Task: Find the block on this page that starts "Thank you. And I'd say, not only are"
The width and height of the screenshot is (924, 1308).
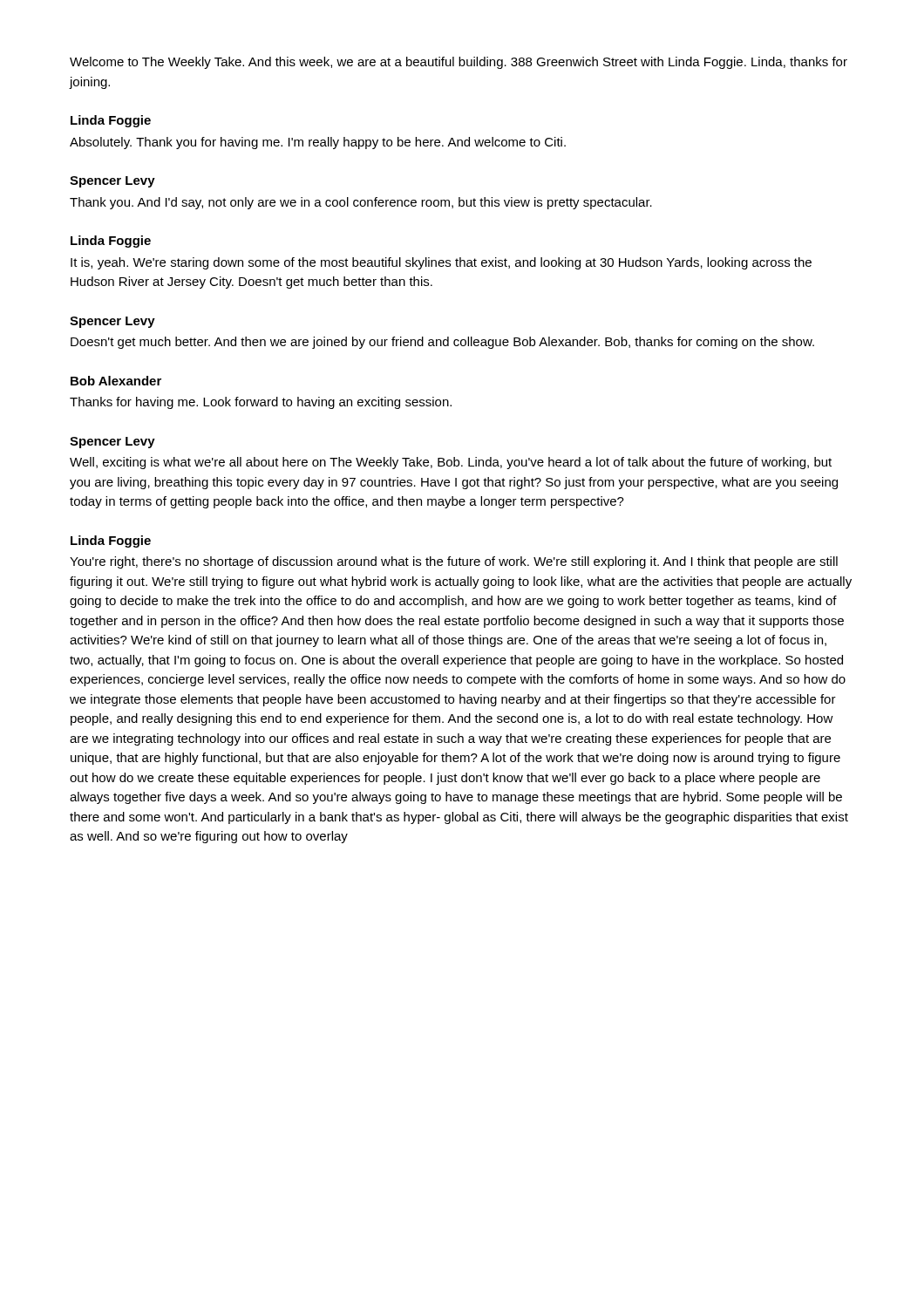Action: point(361,201)
